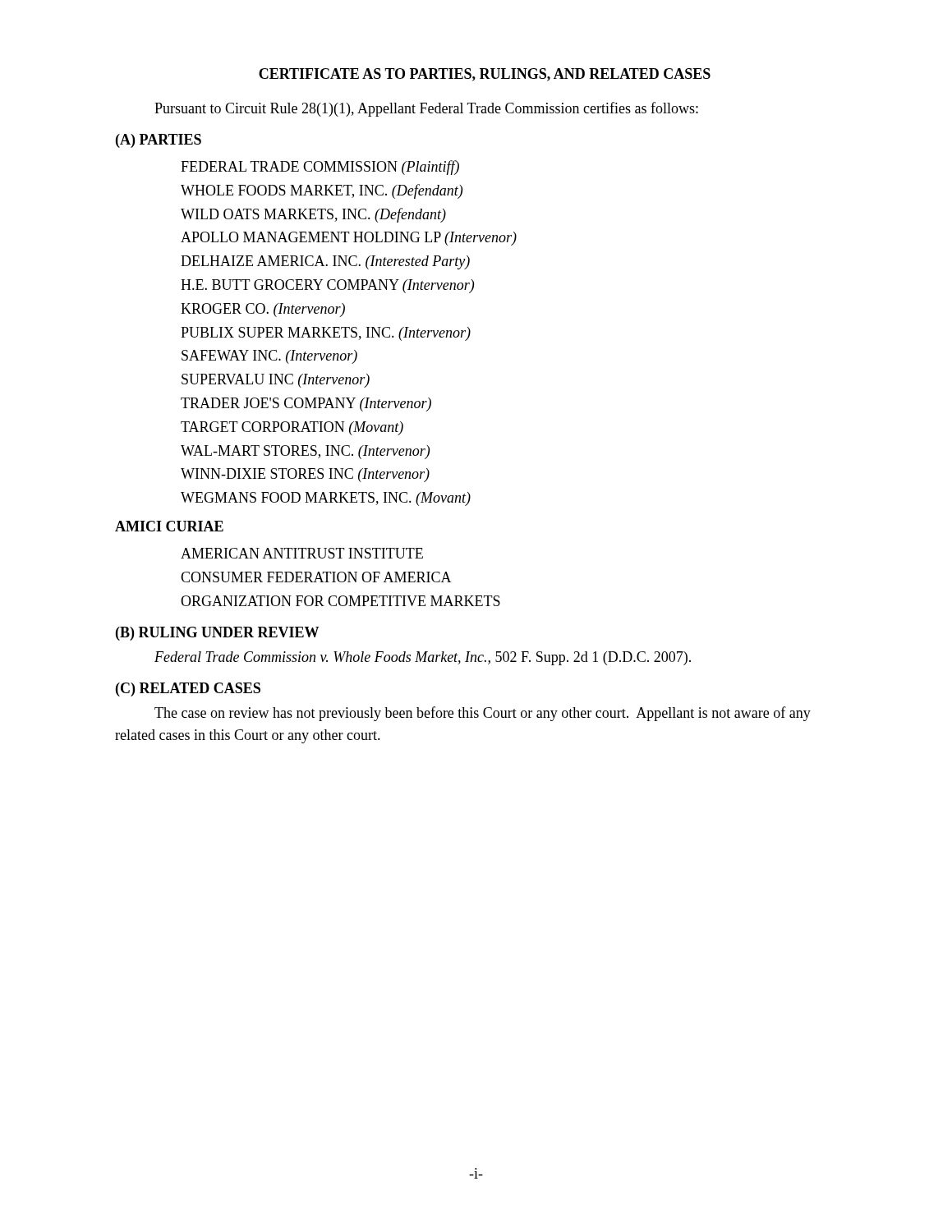
Task: Find the block starting "SUPERVALU INC (Intervenor)"
Action: (x=275, y=380)
